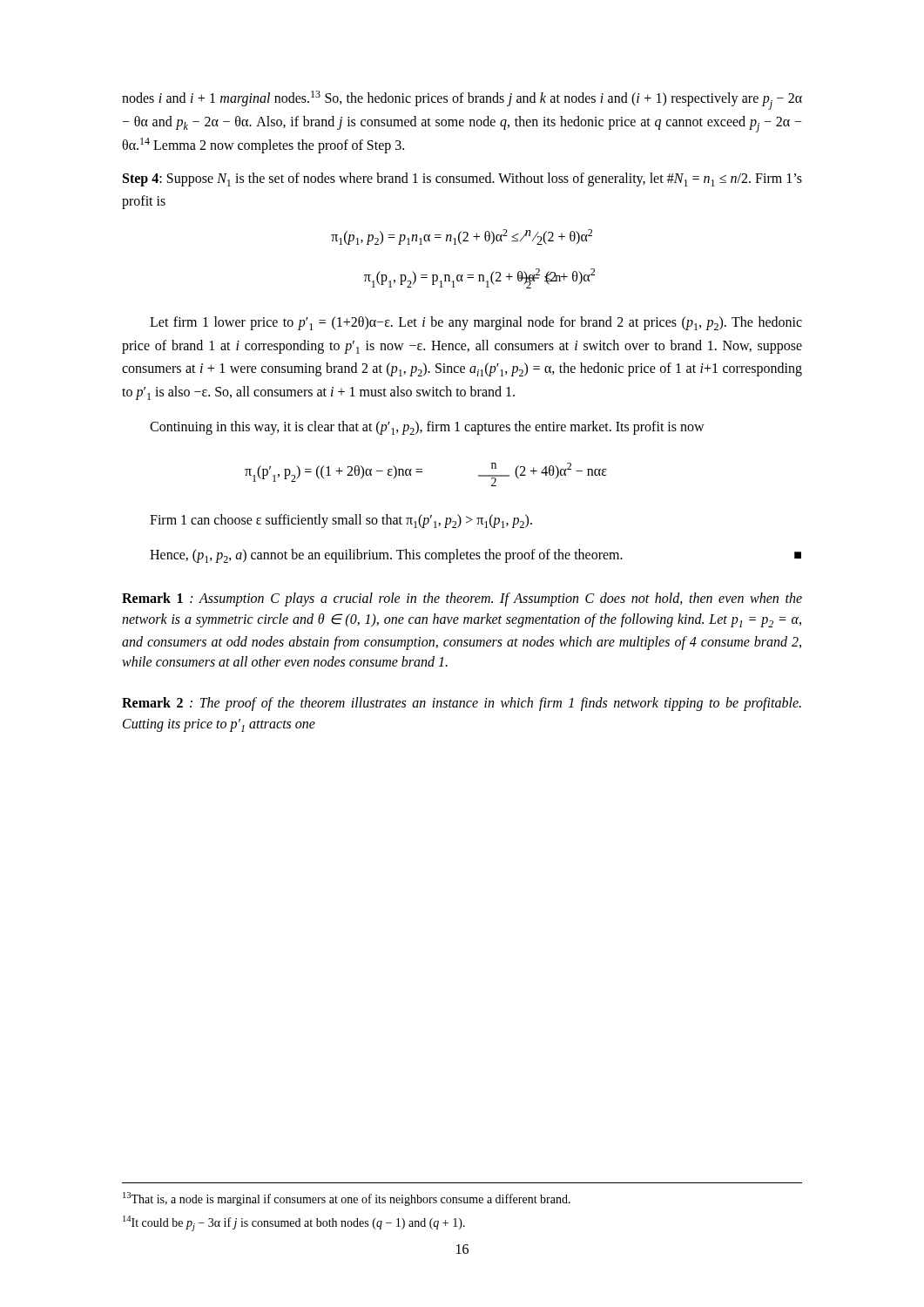The image size is (924, 1307).
Task: Find the element starting "Let firm 1 lower price"
Action: click(462, 376)
